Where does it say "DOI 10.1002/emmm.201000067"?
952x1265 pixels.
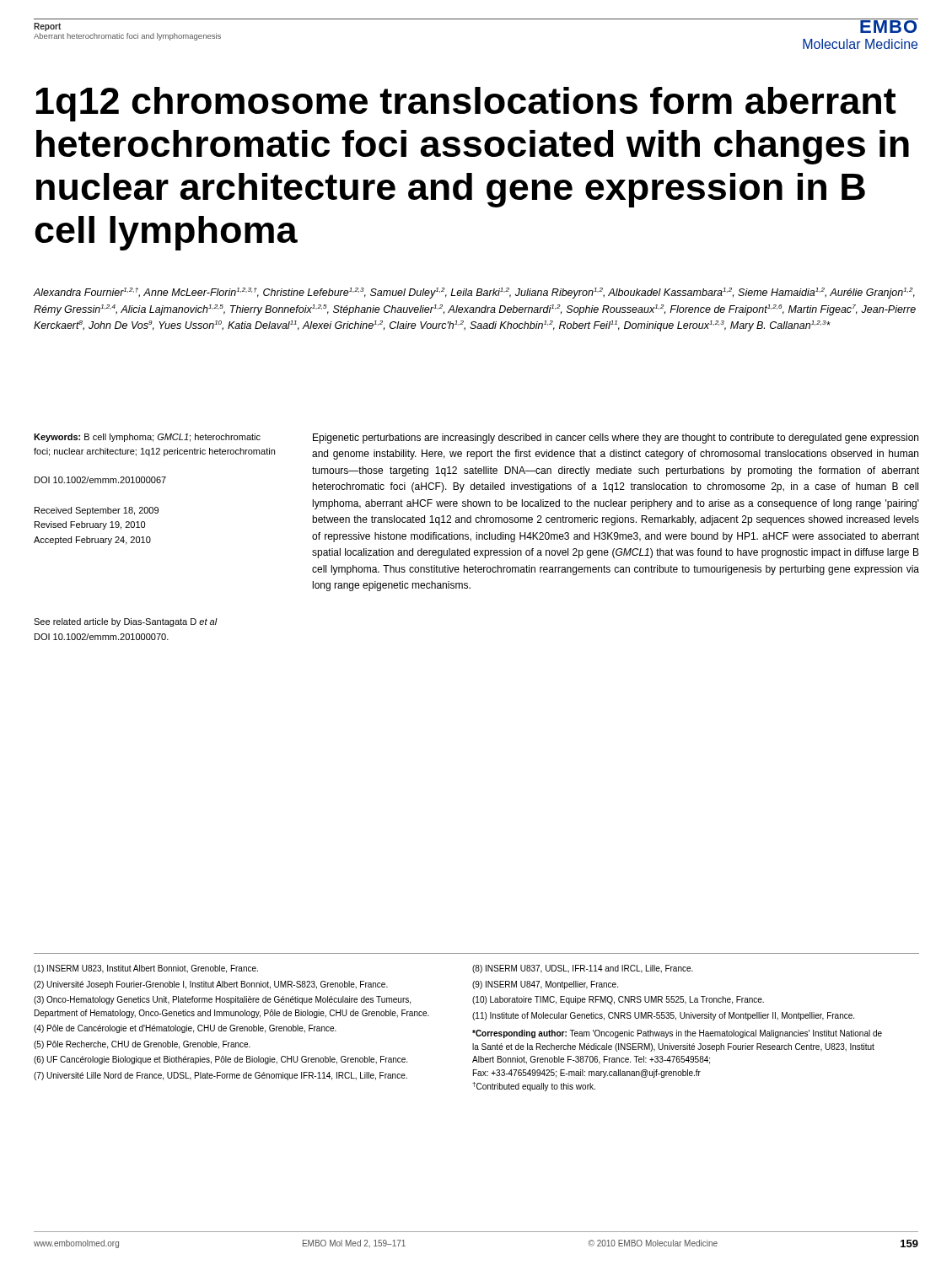[100, 480]
